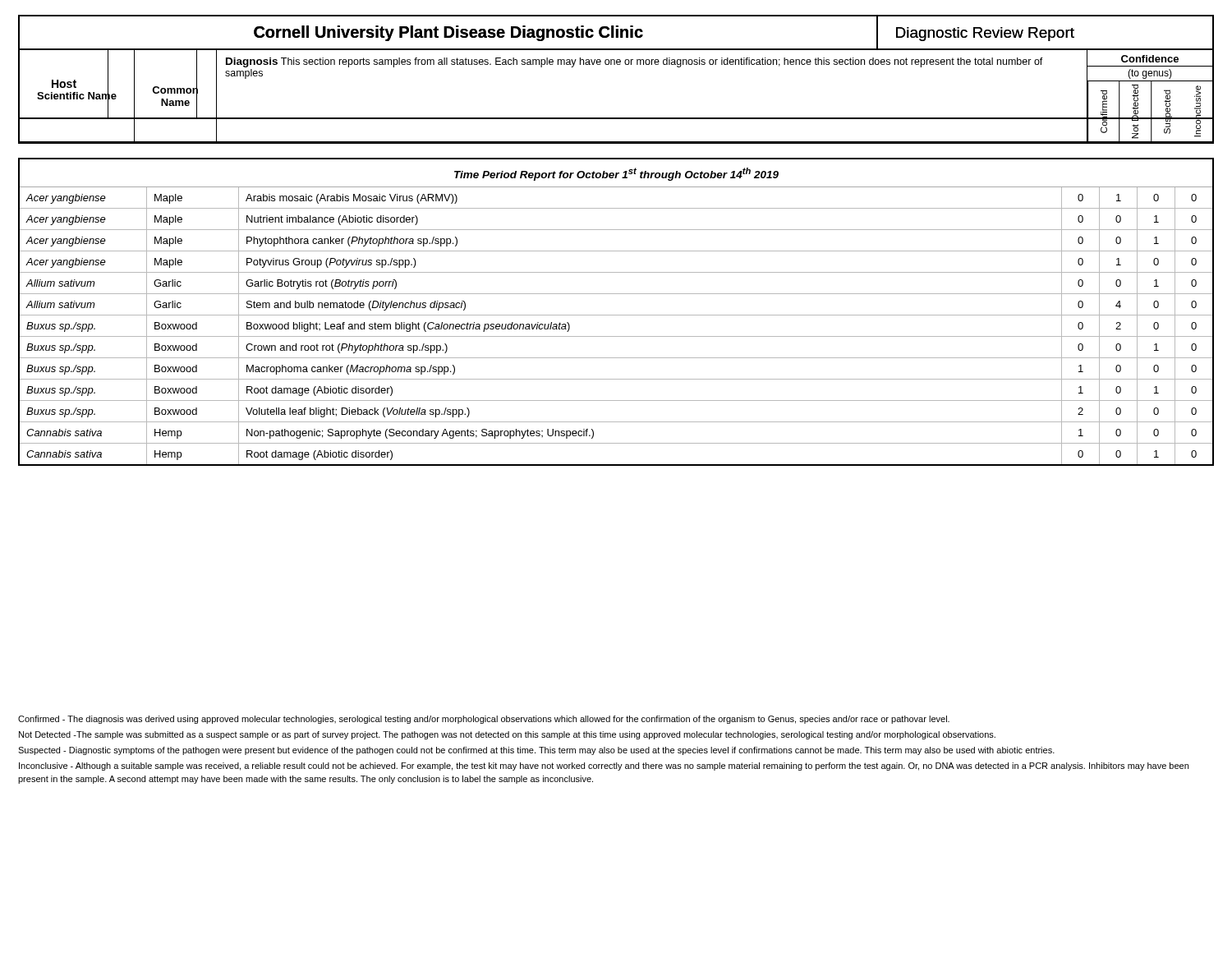
Task: Find the table that mentions "Acer yangbiense"
Action: click(x=616, y=312)
